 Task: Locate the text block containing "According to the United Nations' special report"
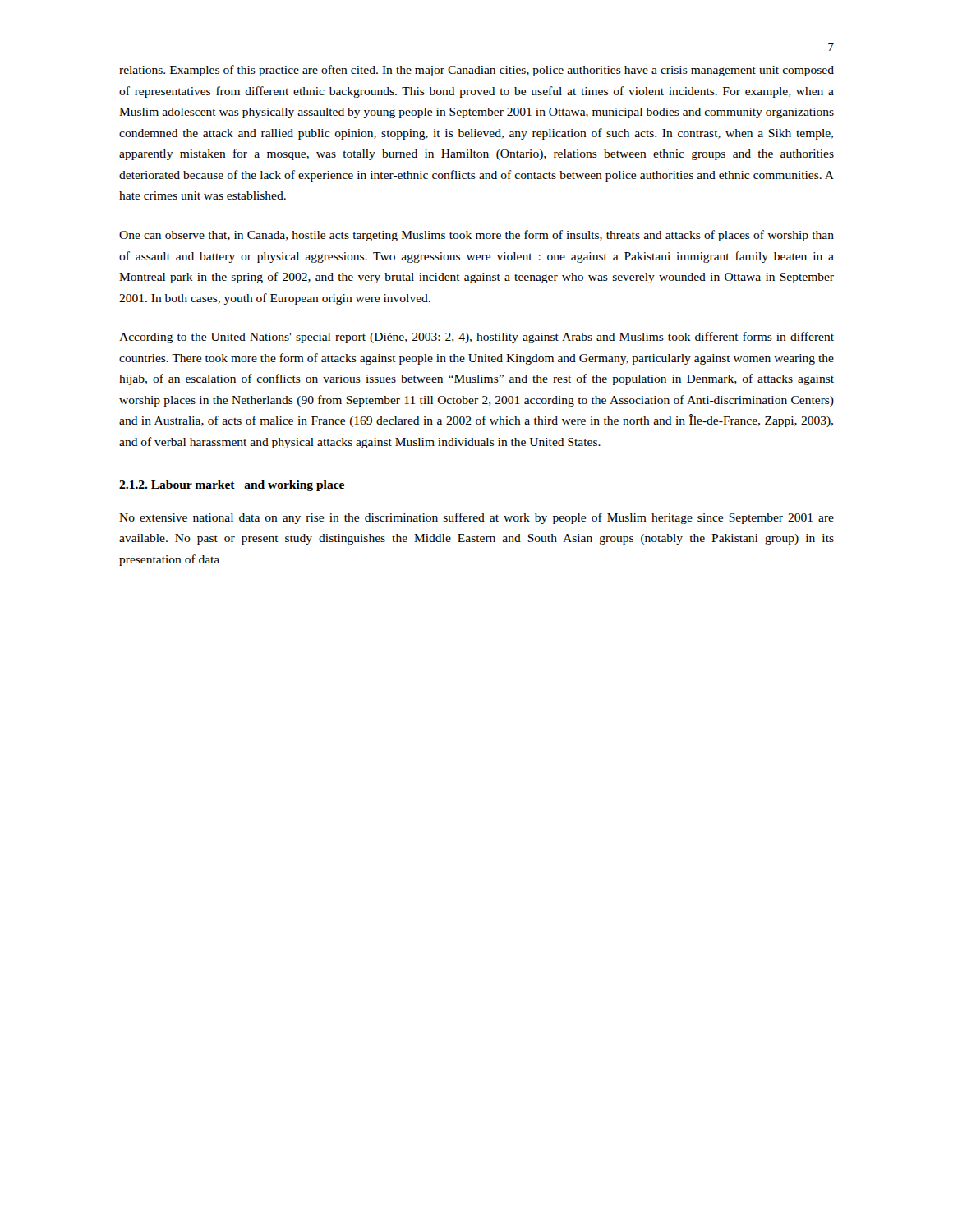[x=476, y=389]
